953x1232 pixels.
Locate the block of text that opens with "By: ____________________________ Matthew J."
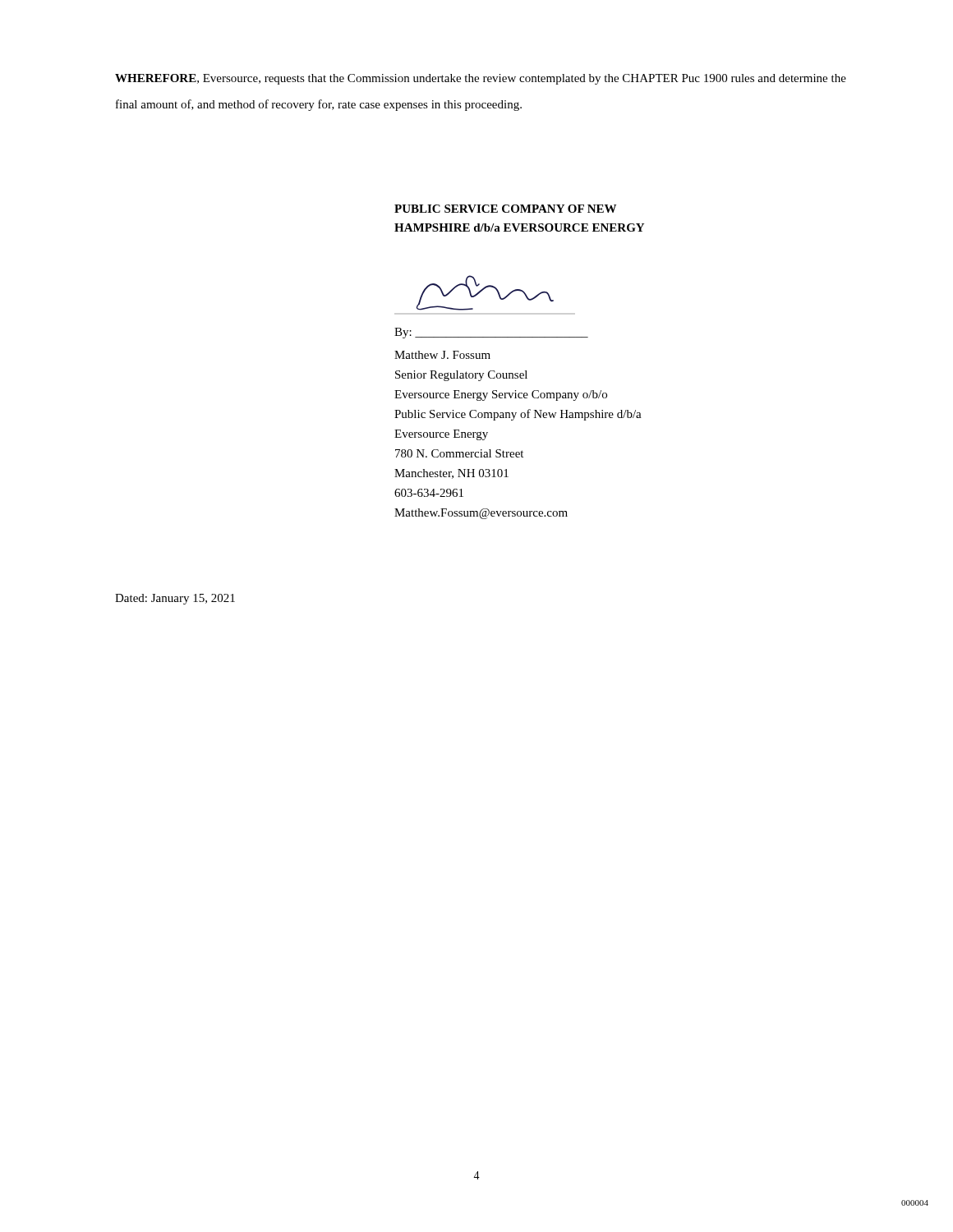(624, 420)
